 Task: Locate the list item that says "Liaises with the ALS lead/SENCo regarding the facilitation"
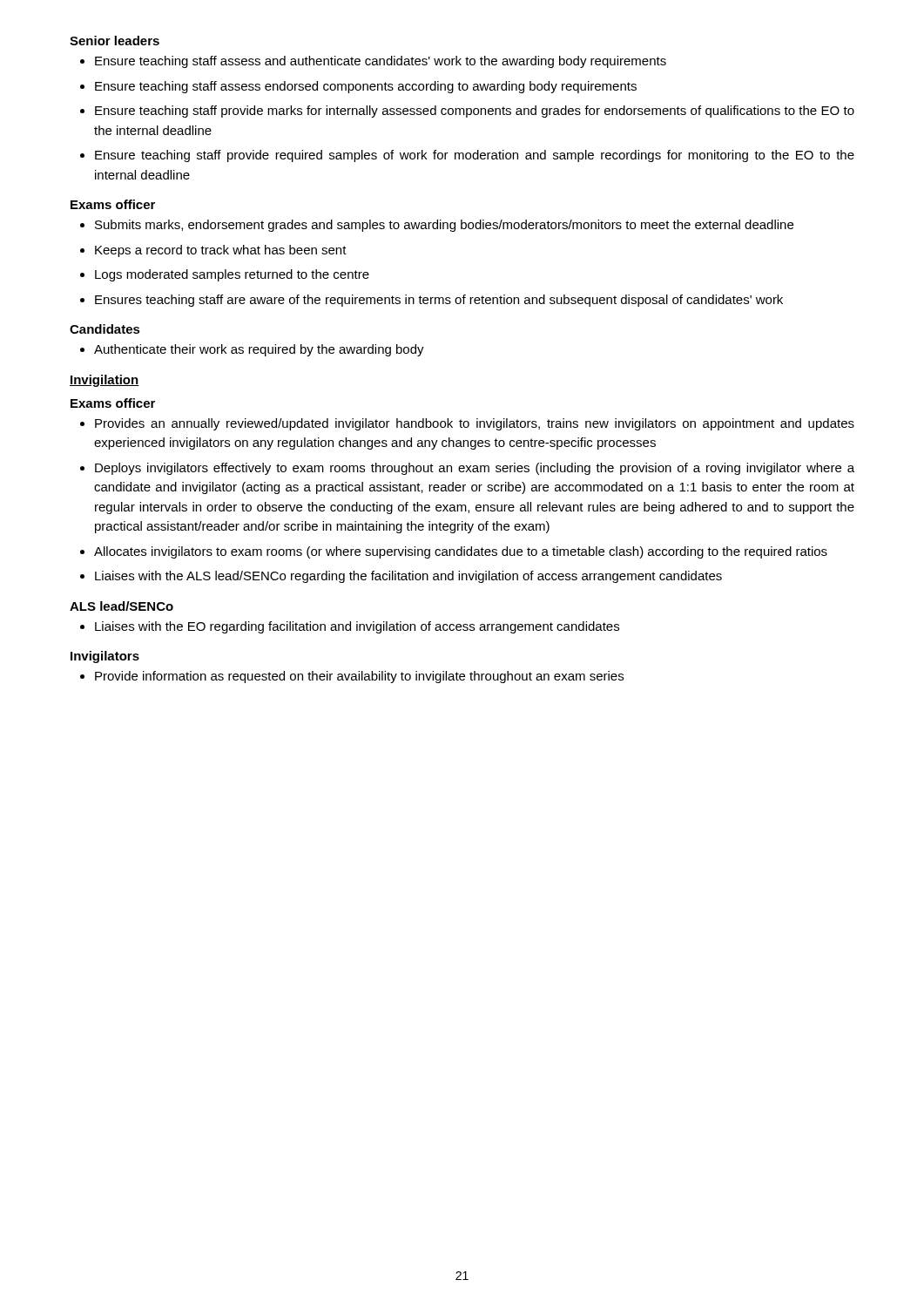(x=474, y=576)
